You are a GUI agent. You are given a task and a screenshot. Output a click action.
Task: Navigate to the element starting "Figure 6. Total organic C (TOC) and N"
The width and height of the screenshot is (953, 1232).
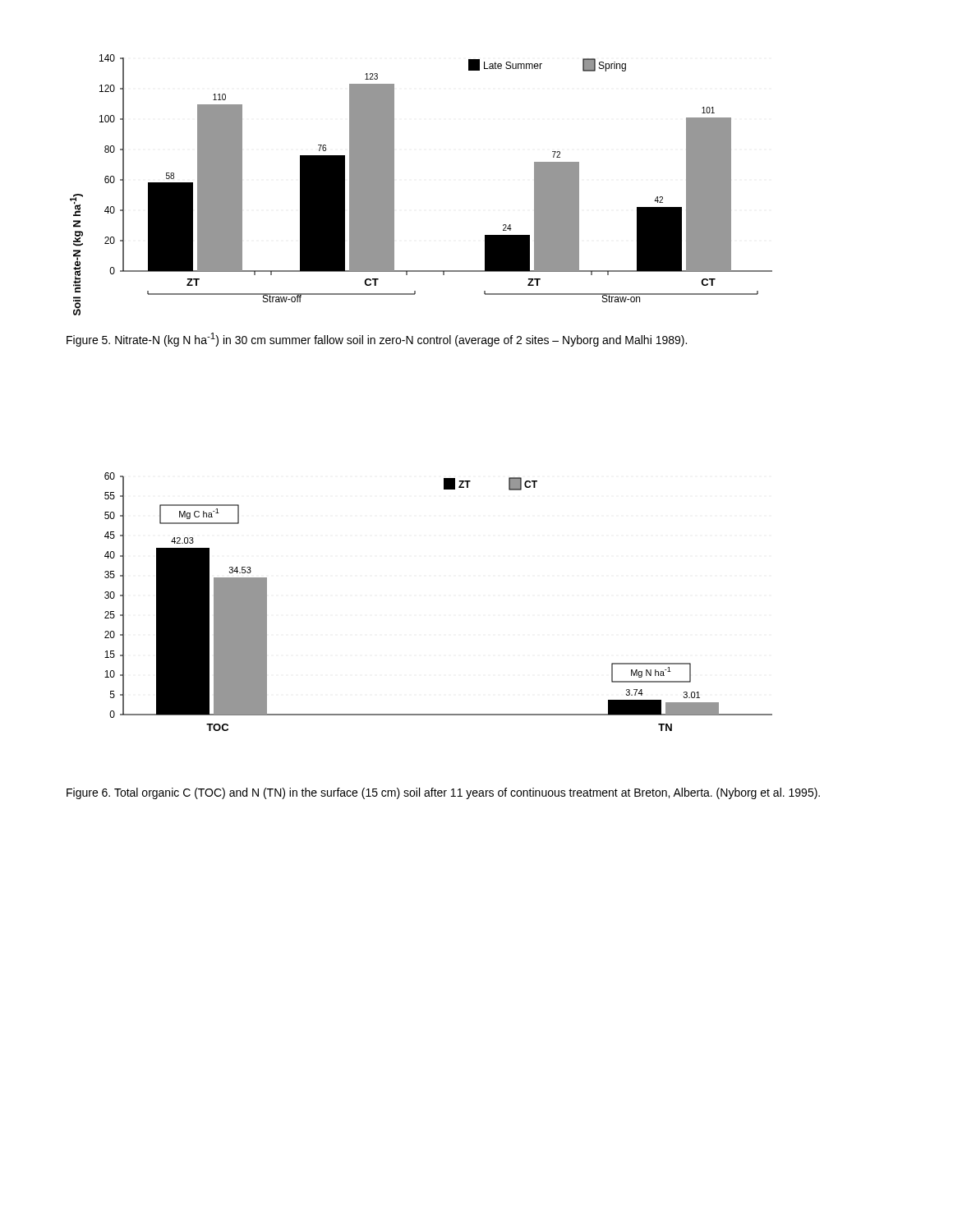[x=443, y=793]
